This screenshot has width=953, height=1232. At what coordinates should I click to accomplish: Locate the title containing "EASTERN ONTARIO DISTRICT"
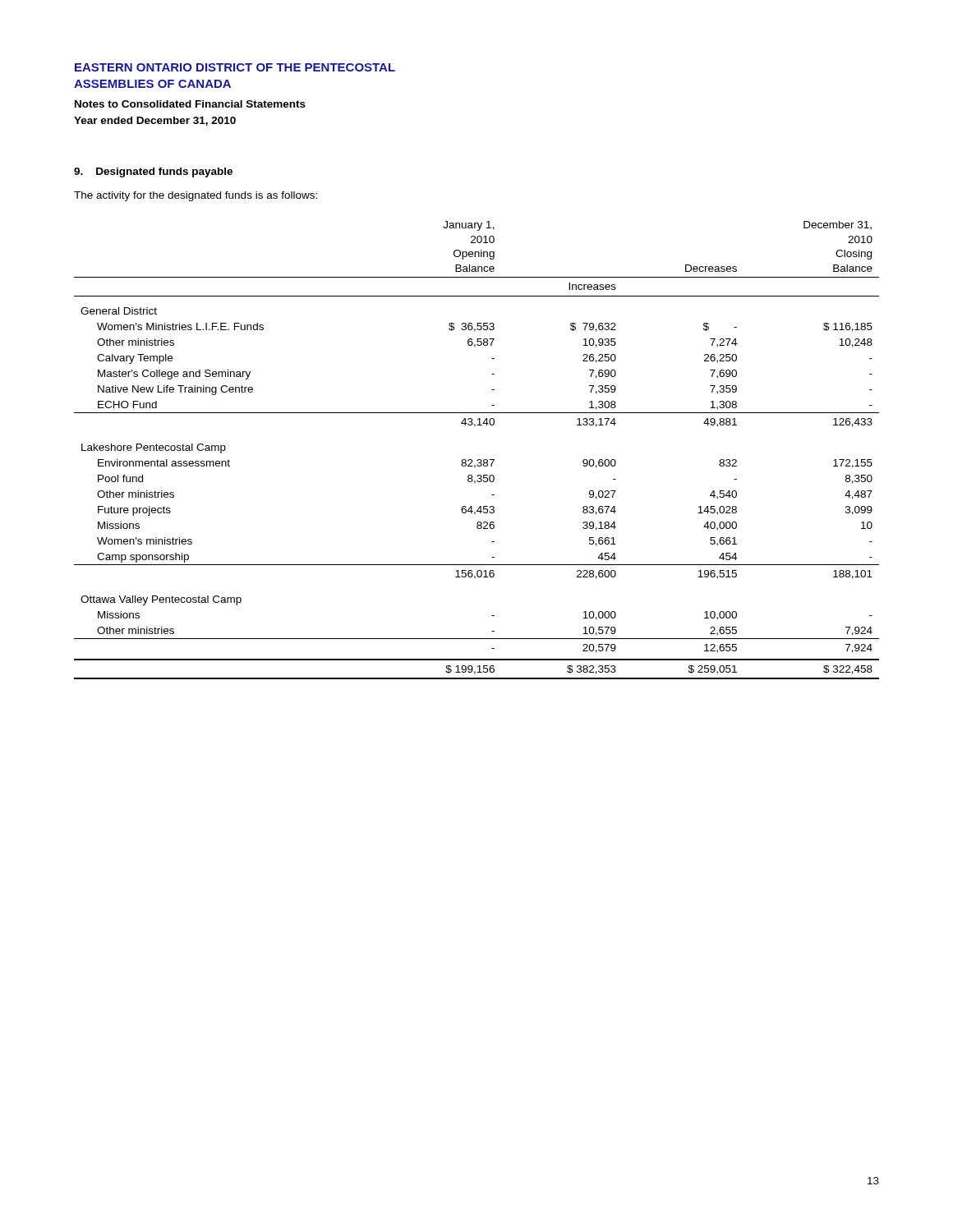tap(235, 75)
